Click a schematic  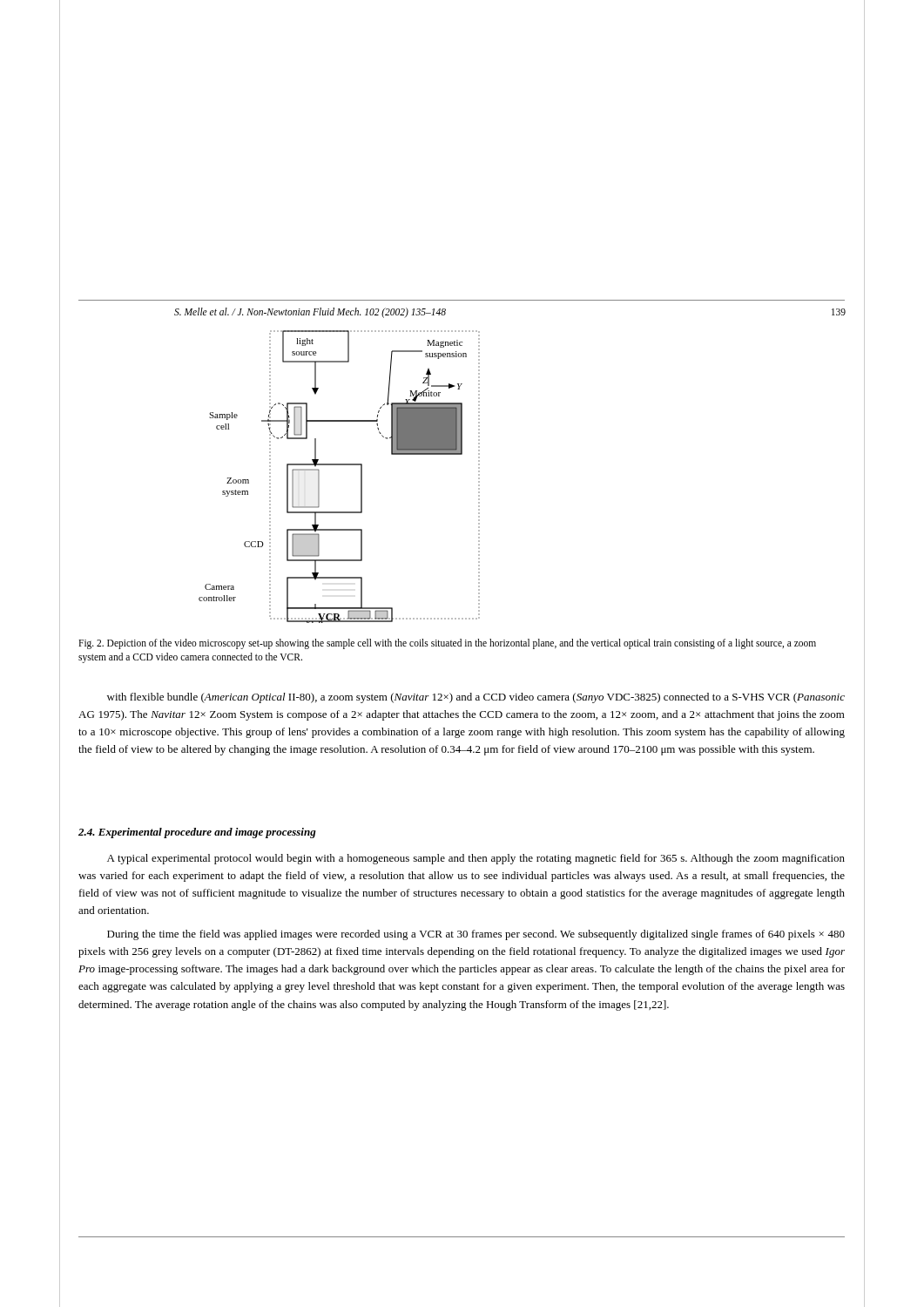coord(462,477)
